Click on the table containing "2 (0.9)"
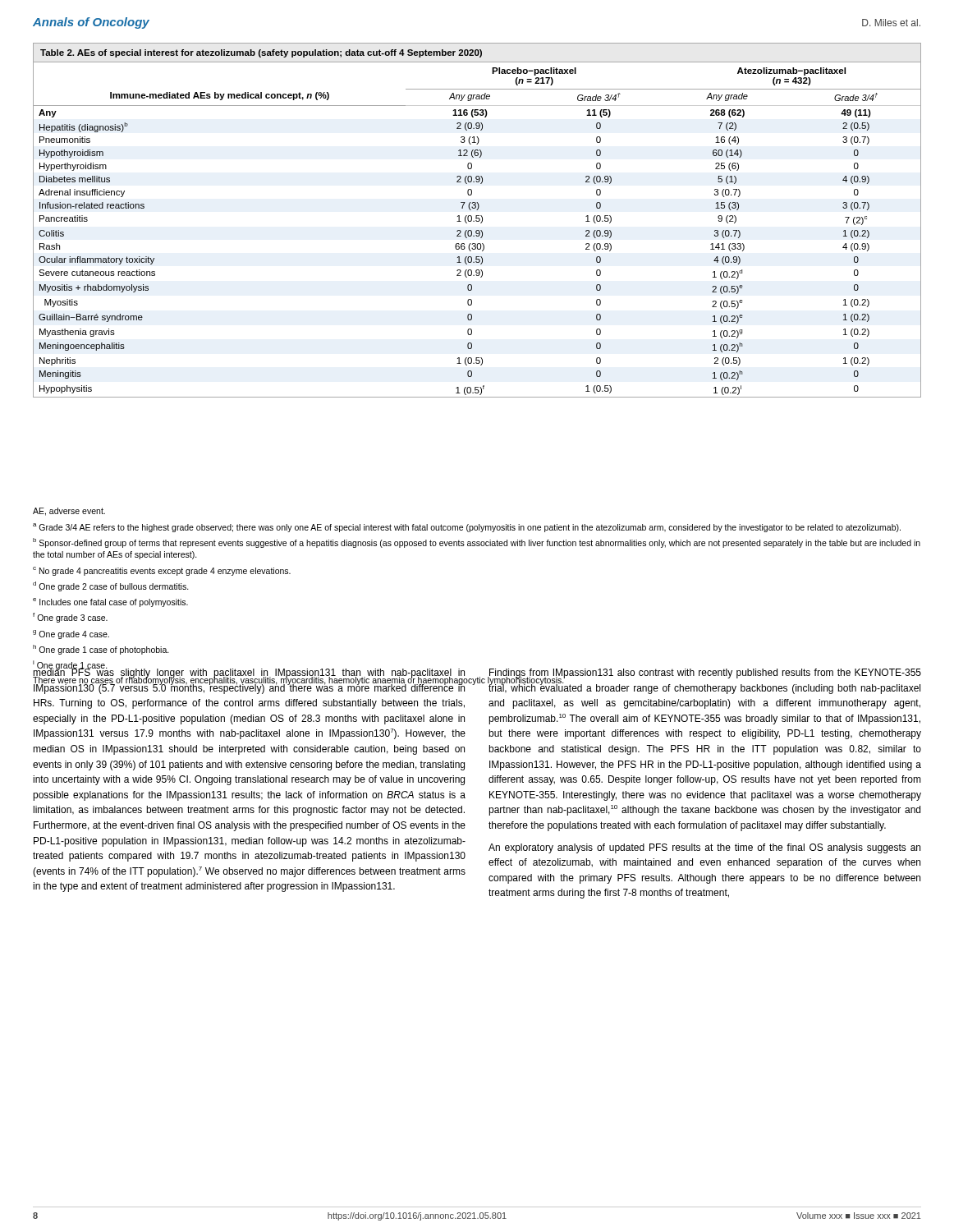 tap(477, 220)
